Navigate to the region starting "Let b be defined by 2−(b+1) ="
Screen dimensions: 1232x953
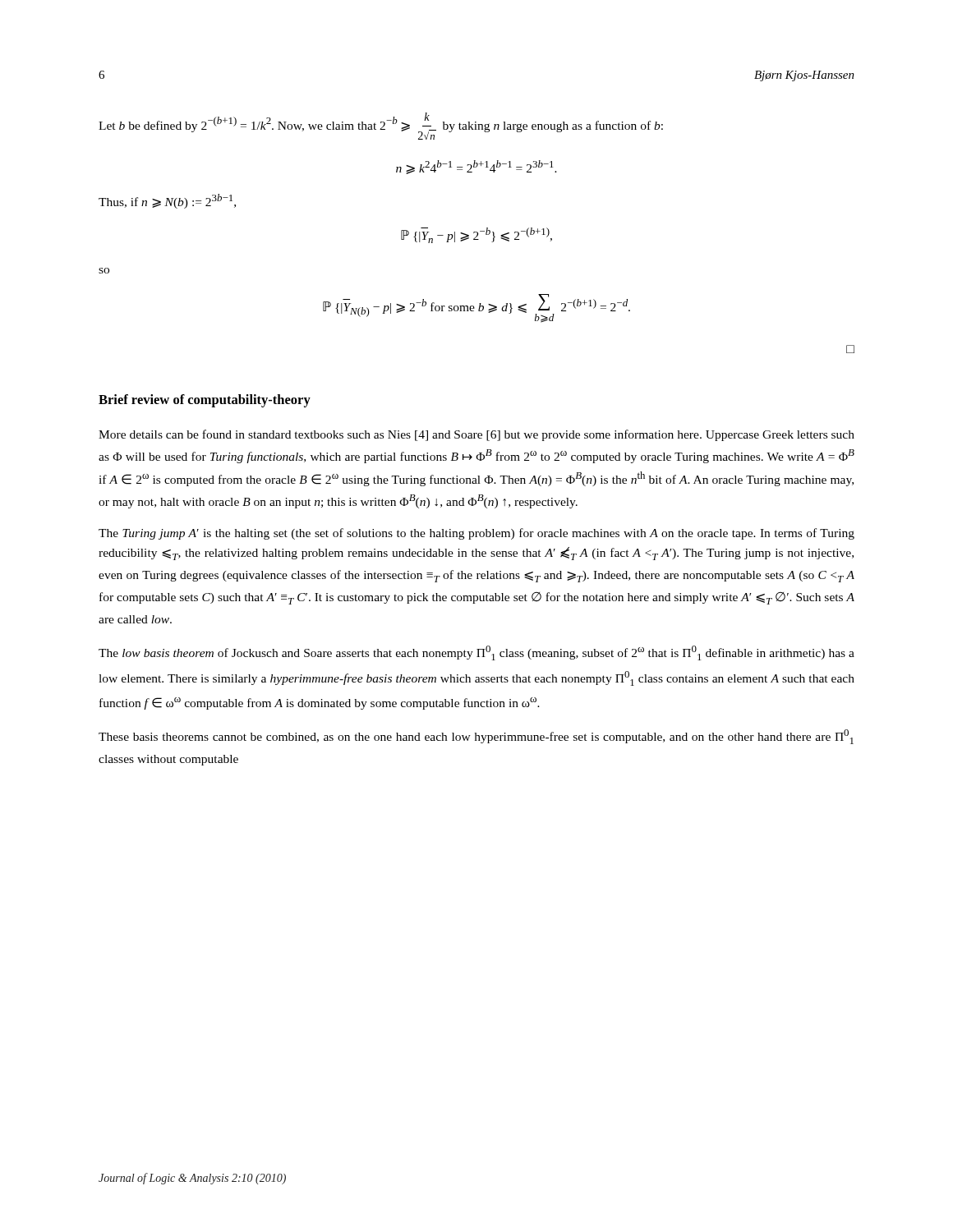[x=381, y=126]
